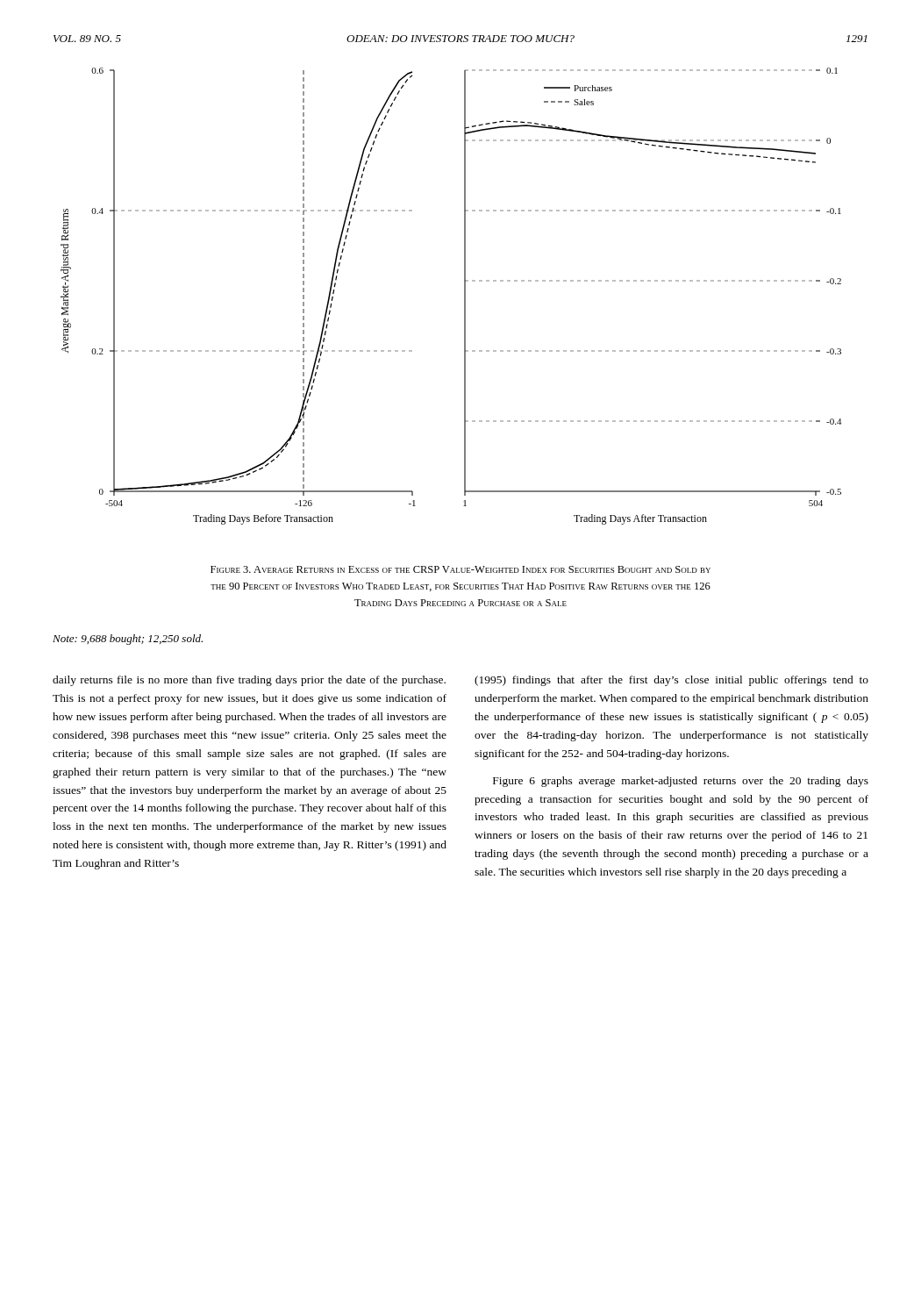
Task: Click on the block starting "(1995) findings that after the"
Action: [671, 777]
